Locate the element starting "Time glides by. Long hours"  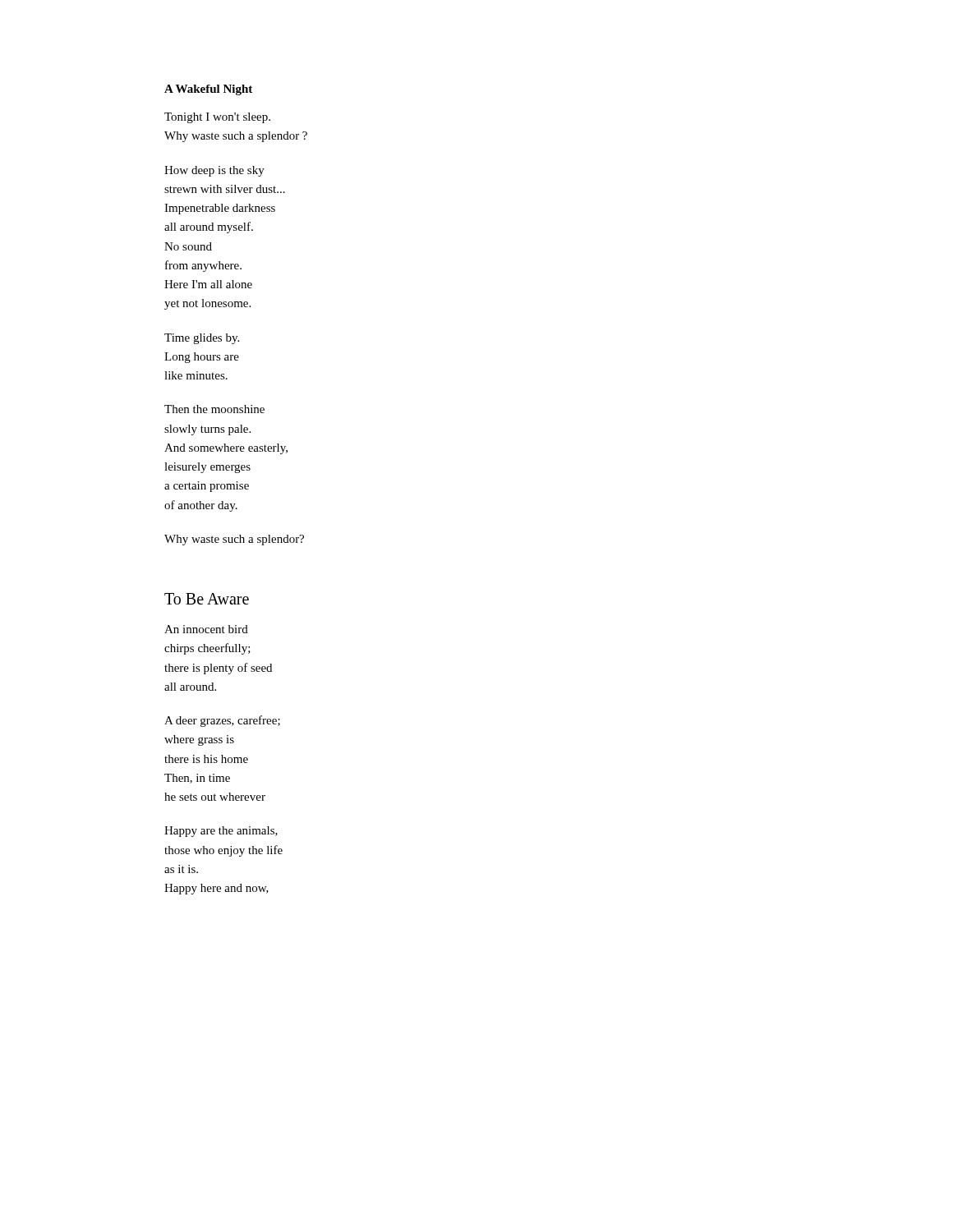point(202,356)
